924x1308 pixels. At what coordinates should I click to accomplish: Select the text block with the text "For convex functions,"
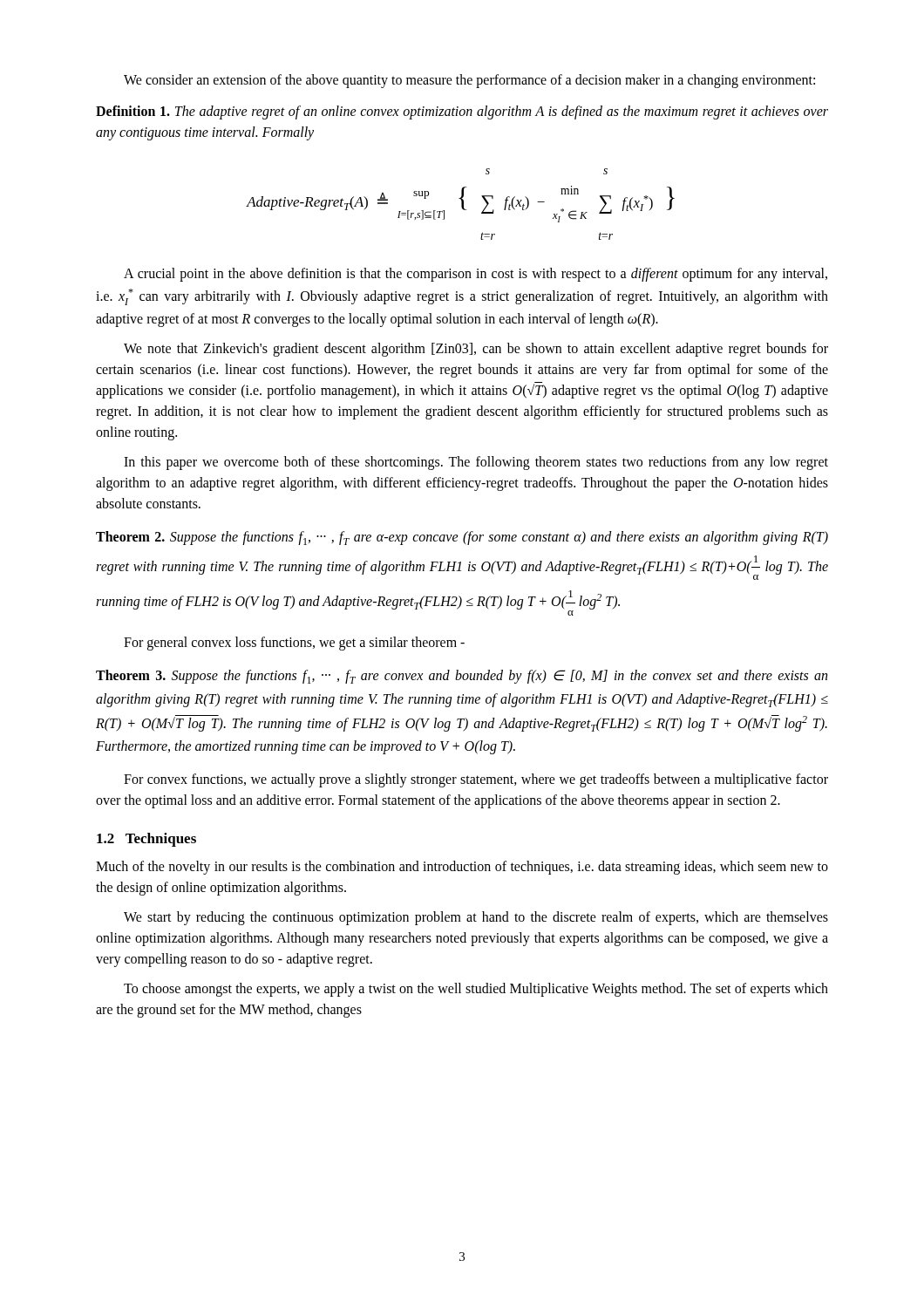[462, 790]
